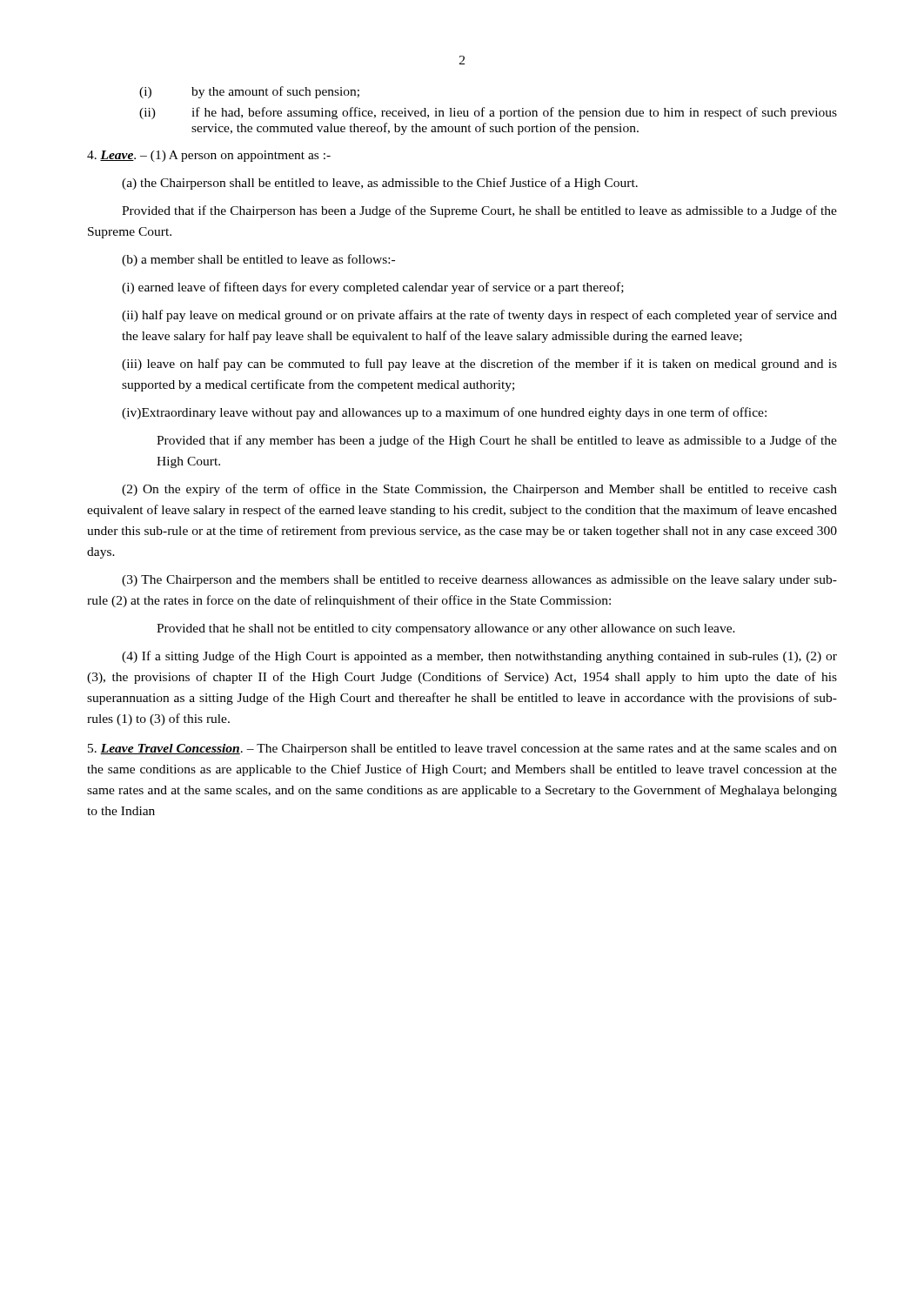The width and height of the screenshot is (924, 1305).
Task: Find the region starting "(ii) half pay leave on medical ground or"
Action: click(479, 325)
